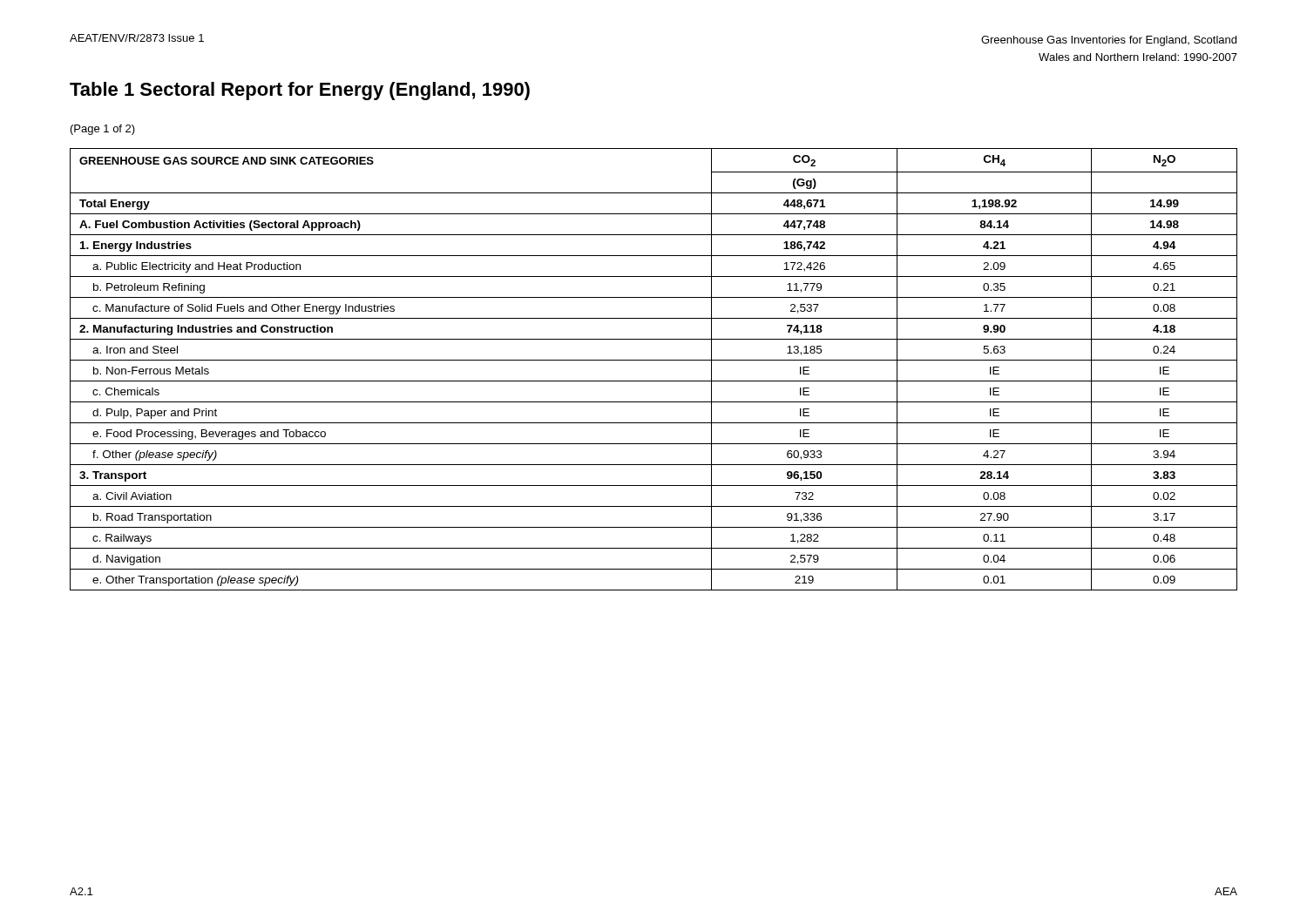Find the title with the text "Table 1 Sectoral Report for Energy (England, 1990)"
The height and width of the screenshot is (924, 1307).
[x=300, y=89]
